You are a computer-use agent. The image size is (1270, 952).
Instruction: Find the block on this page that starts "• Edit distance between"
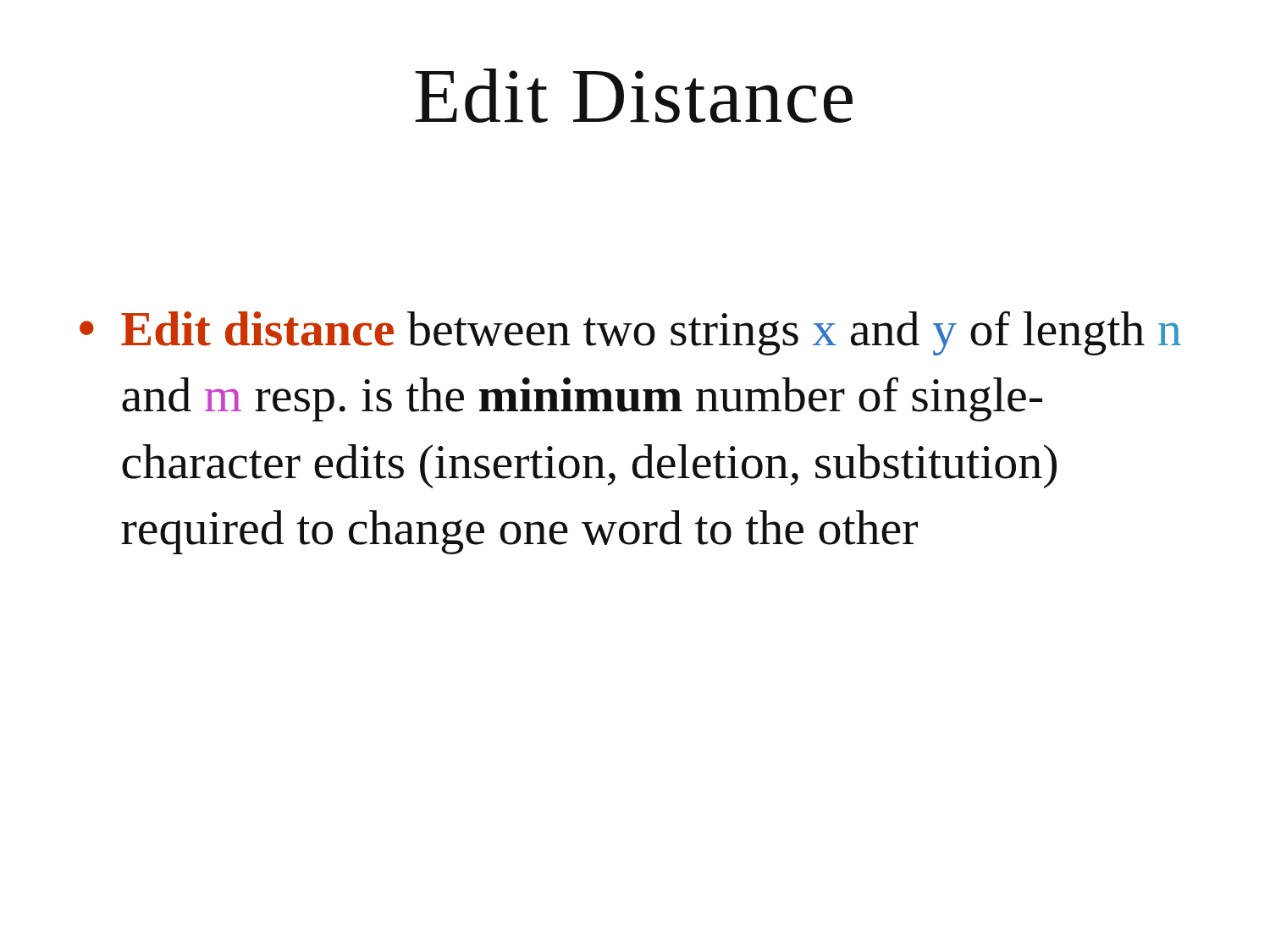click(x=635, y=429)
